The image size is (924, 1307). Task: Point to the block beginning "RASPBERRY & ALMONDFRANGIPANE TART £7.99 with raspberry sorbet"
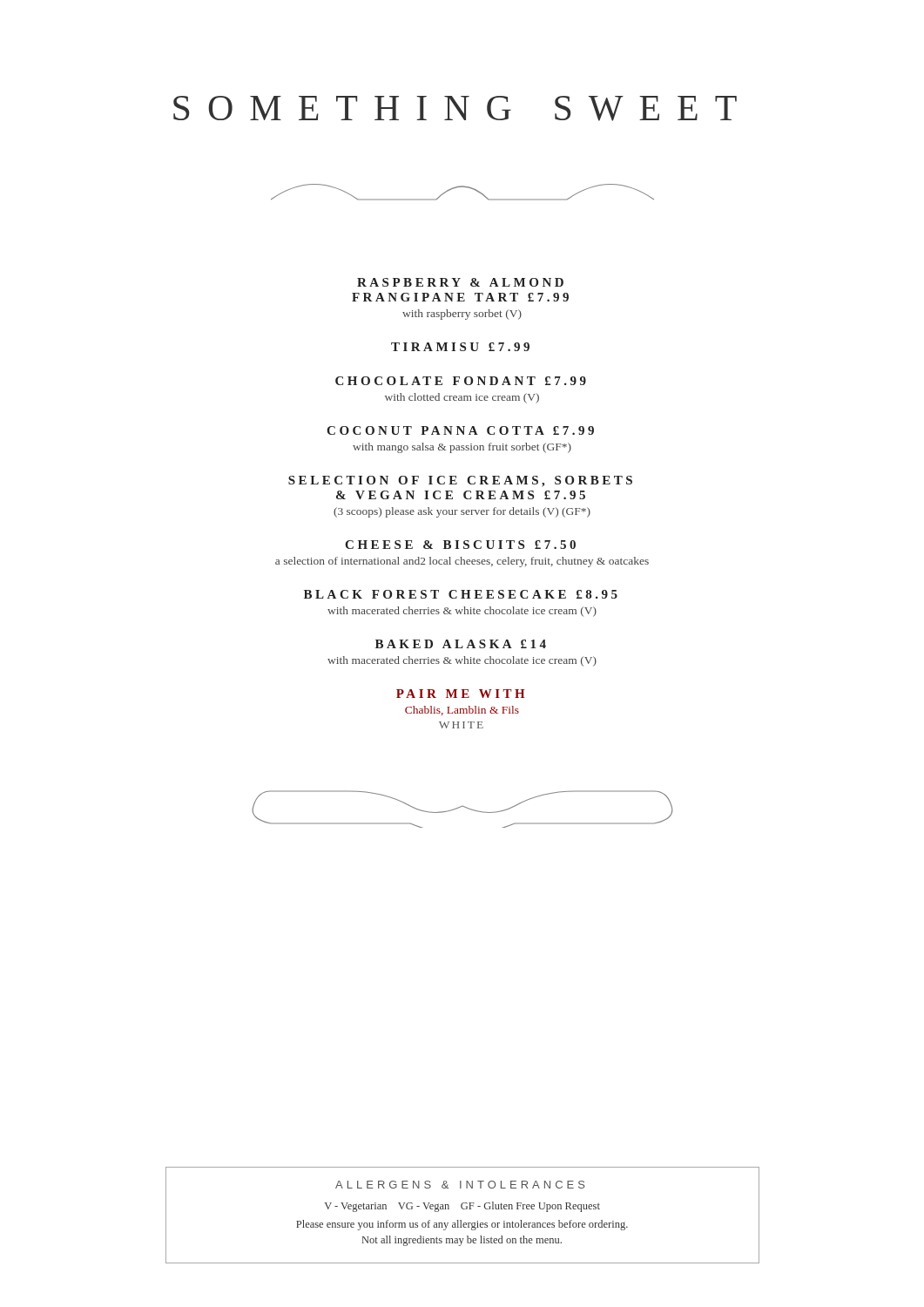tap(462, 298)
